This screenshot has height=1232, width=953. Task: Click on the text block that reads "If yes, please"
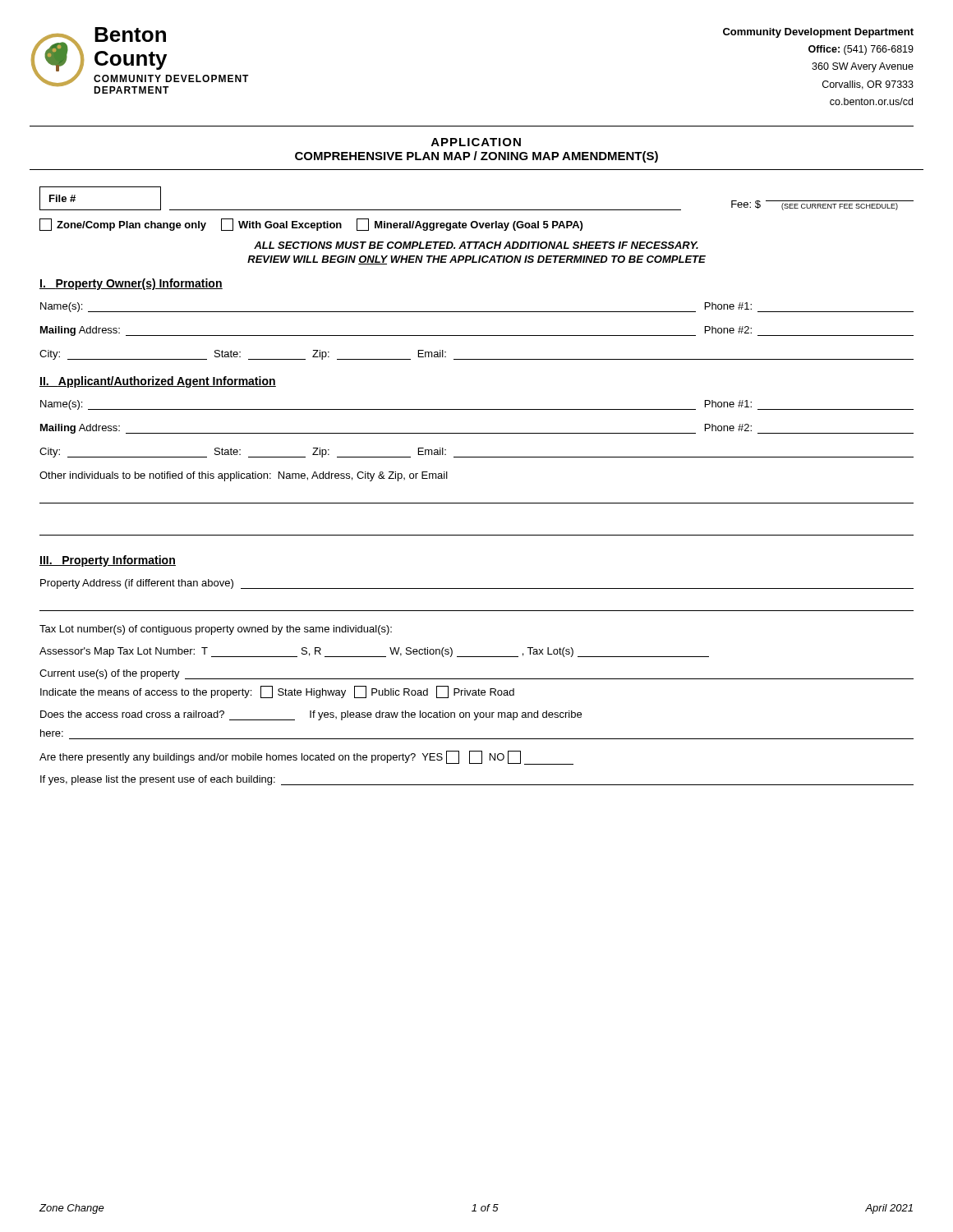point(476,777)
